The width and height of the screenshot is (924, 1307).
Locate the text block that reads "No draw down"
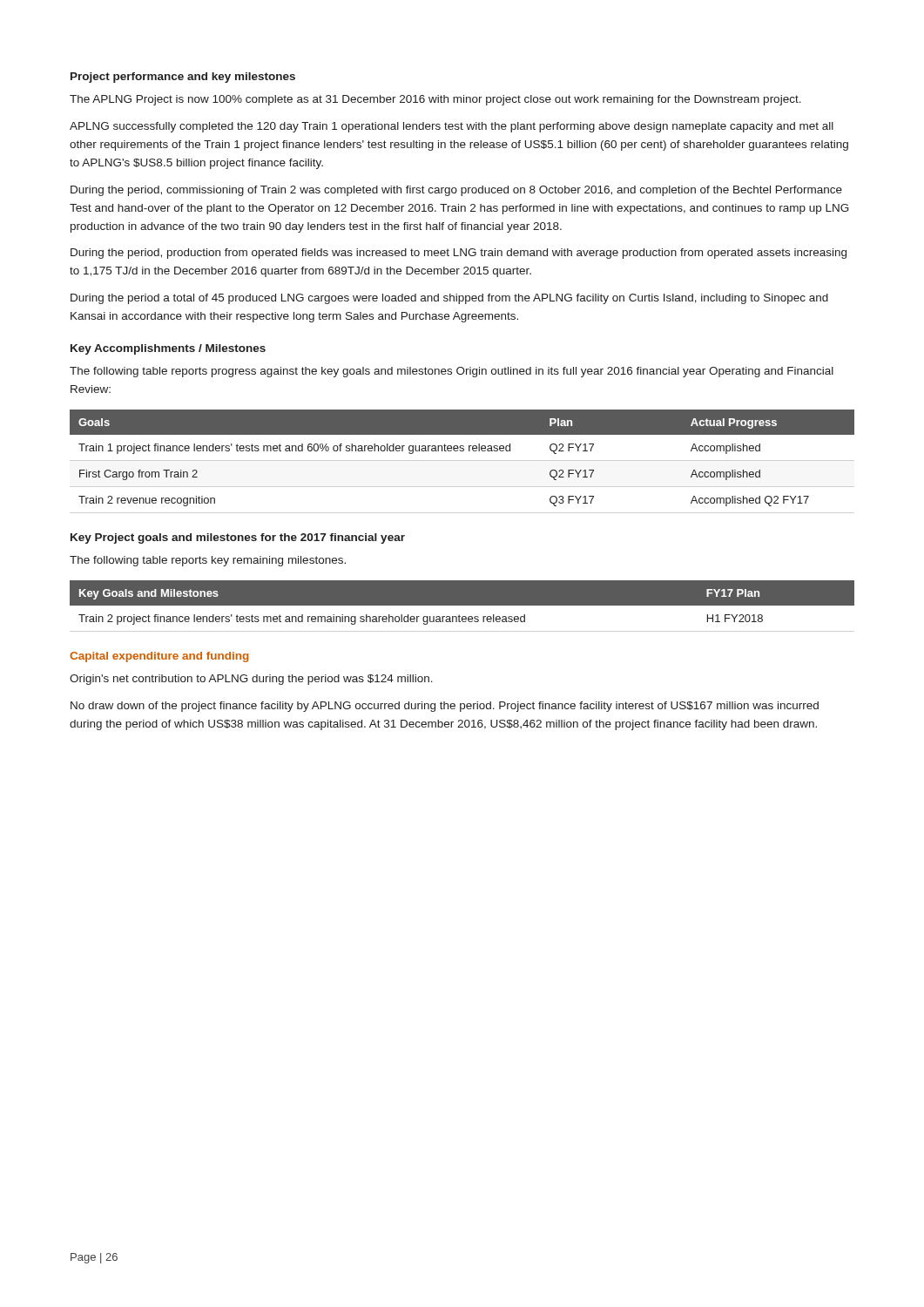pyautogui.click(x=444, y=714)
